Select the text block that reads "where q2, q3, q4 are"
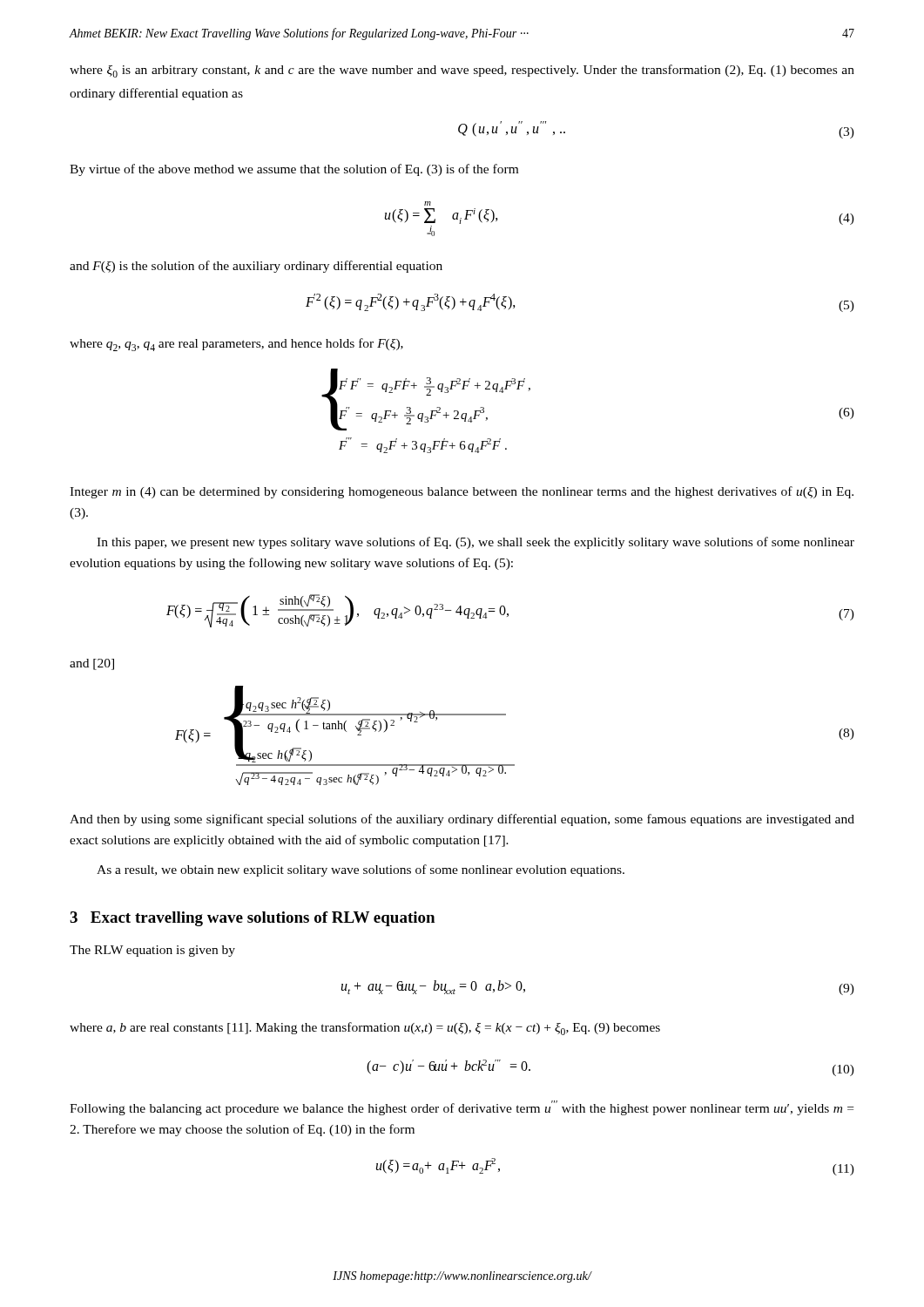Viewport: 924px width, 1307px height. [236, 345]
